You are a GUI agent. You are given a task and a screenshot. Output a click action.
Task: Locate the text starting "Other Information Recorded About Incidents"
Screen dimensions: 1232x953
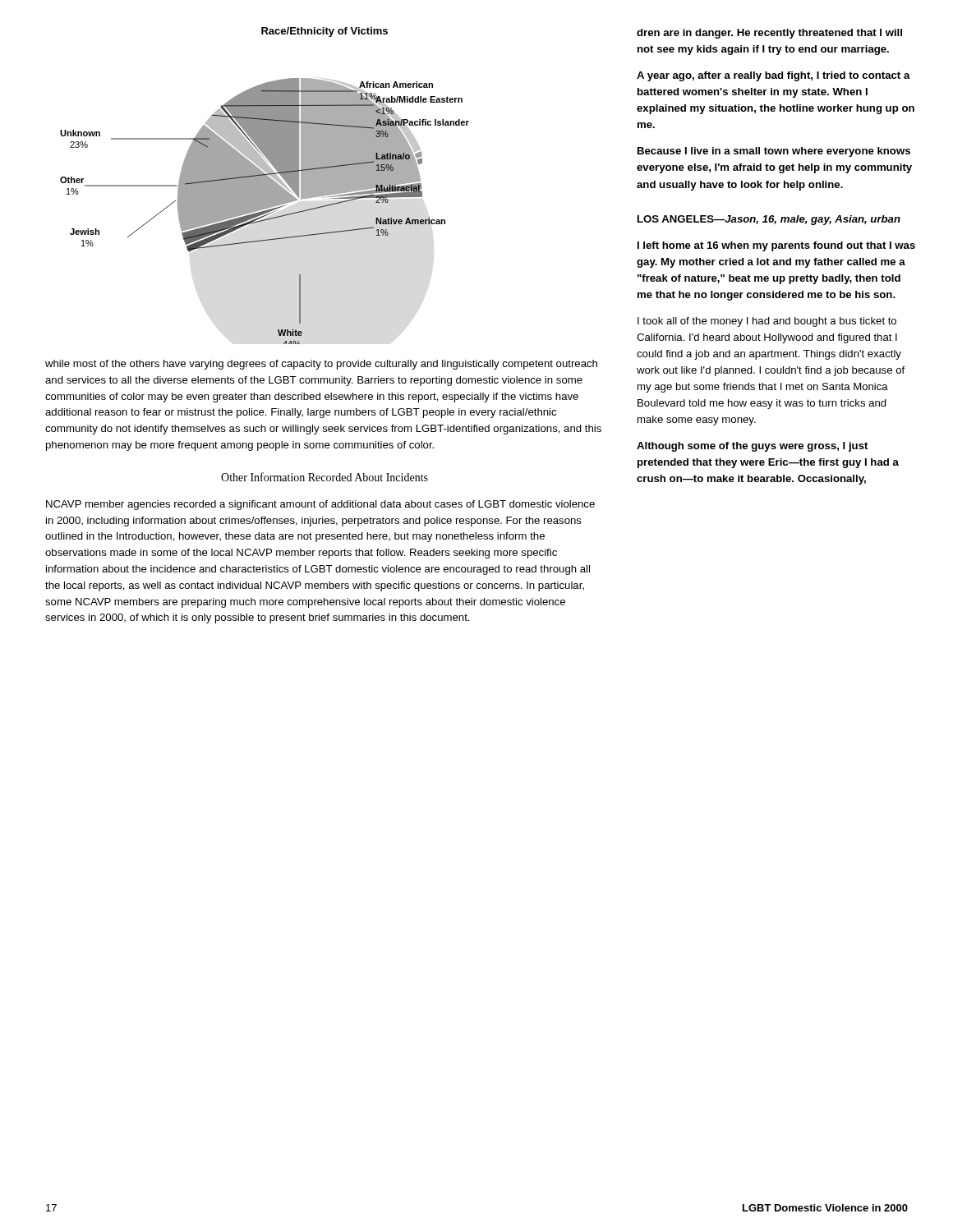[324, 477]
